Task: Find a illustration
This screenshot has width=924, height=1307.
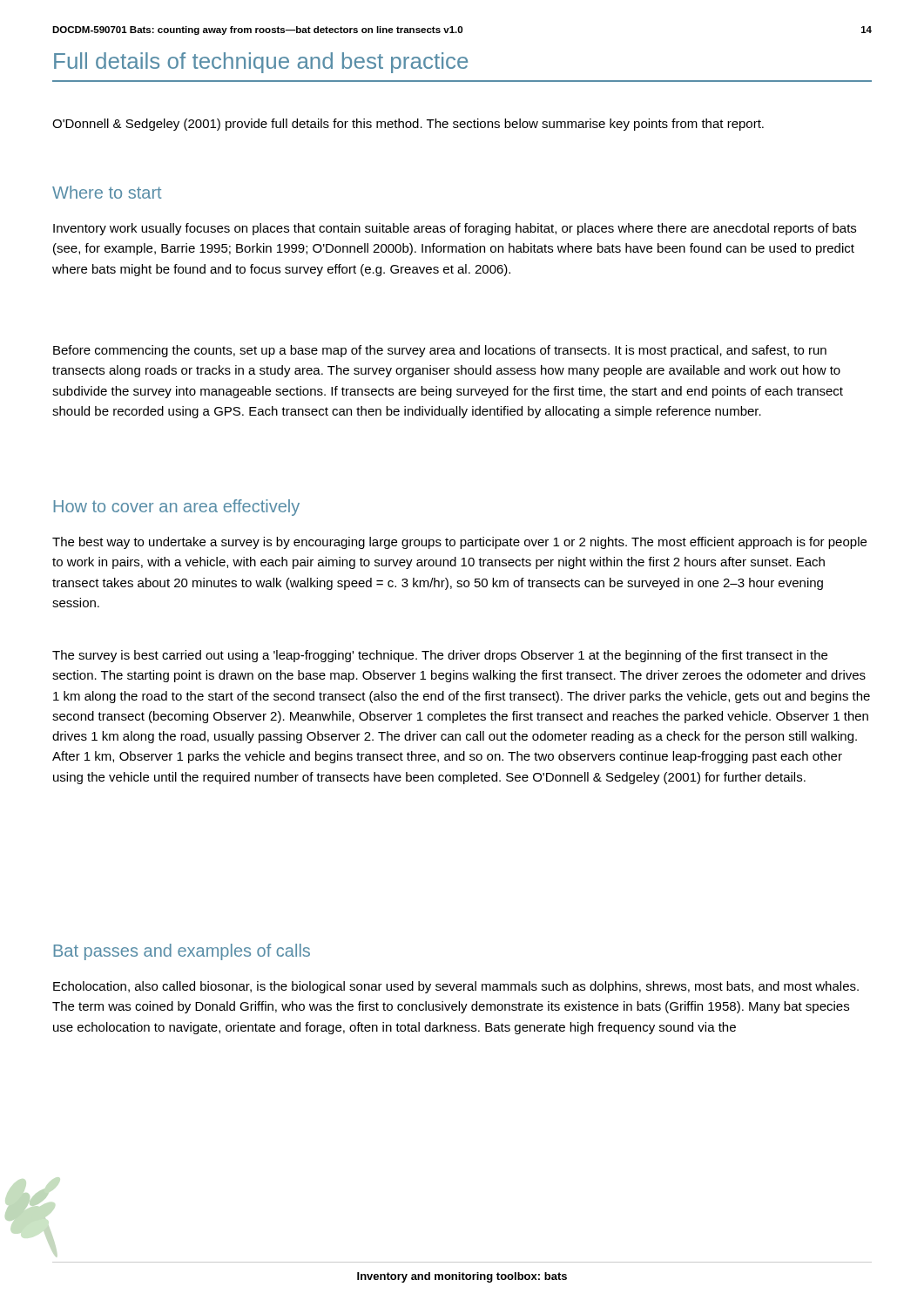Action: point(52,1211)
